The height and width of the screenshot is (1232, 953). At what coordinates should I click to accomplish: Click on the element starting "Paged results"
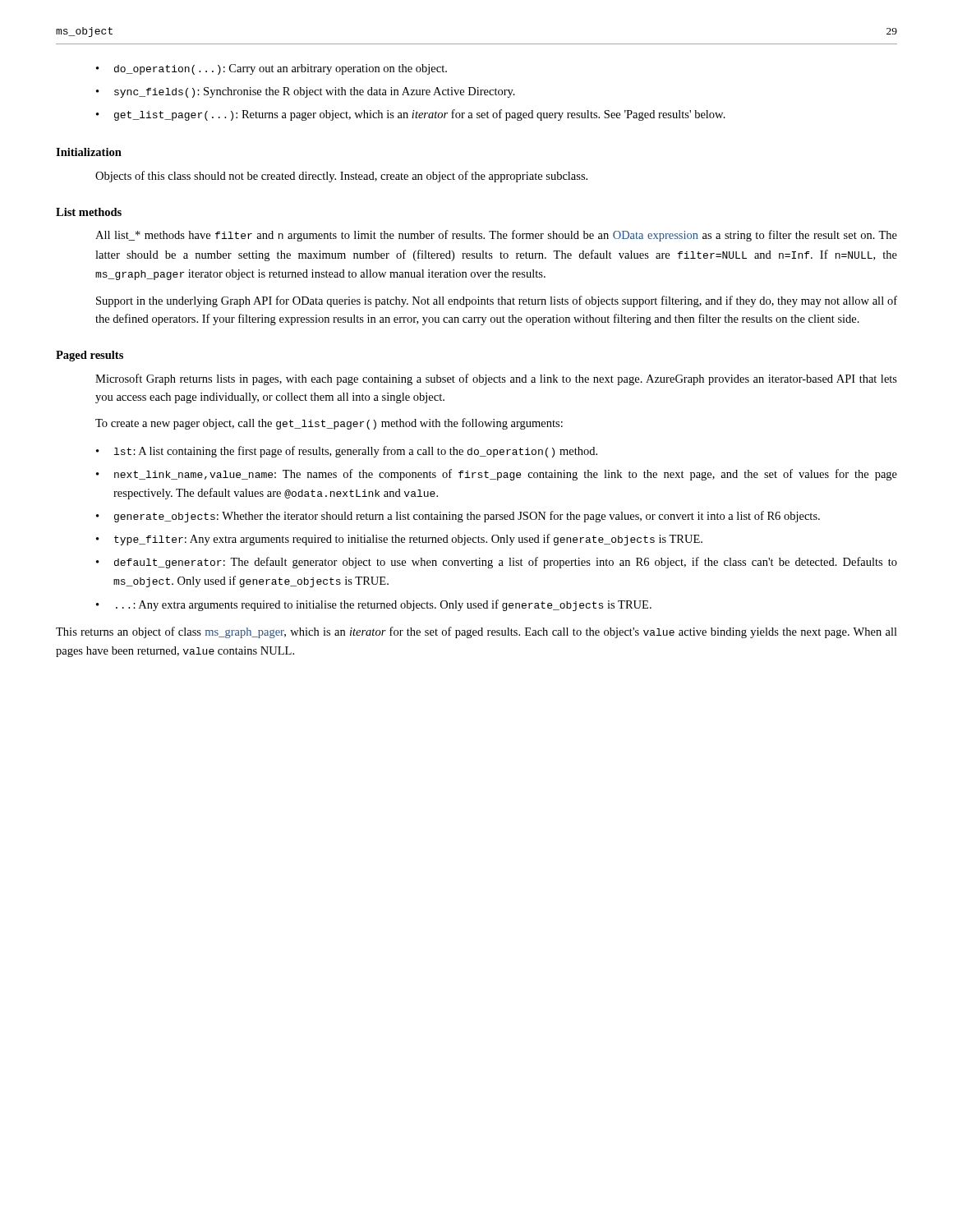tap(90, 355)
